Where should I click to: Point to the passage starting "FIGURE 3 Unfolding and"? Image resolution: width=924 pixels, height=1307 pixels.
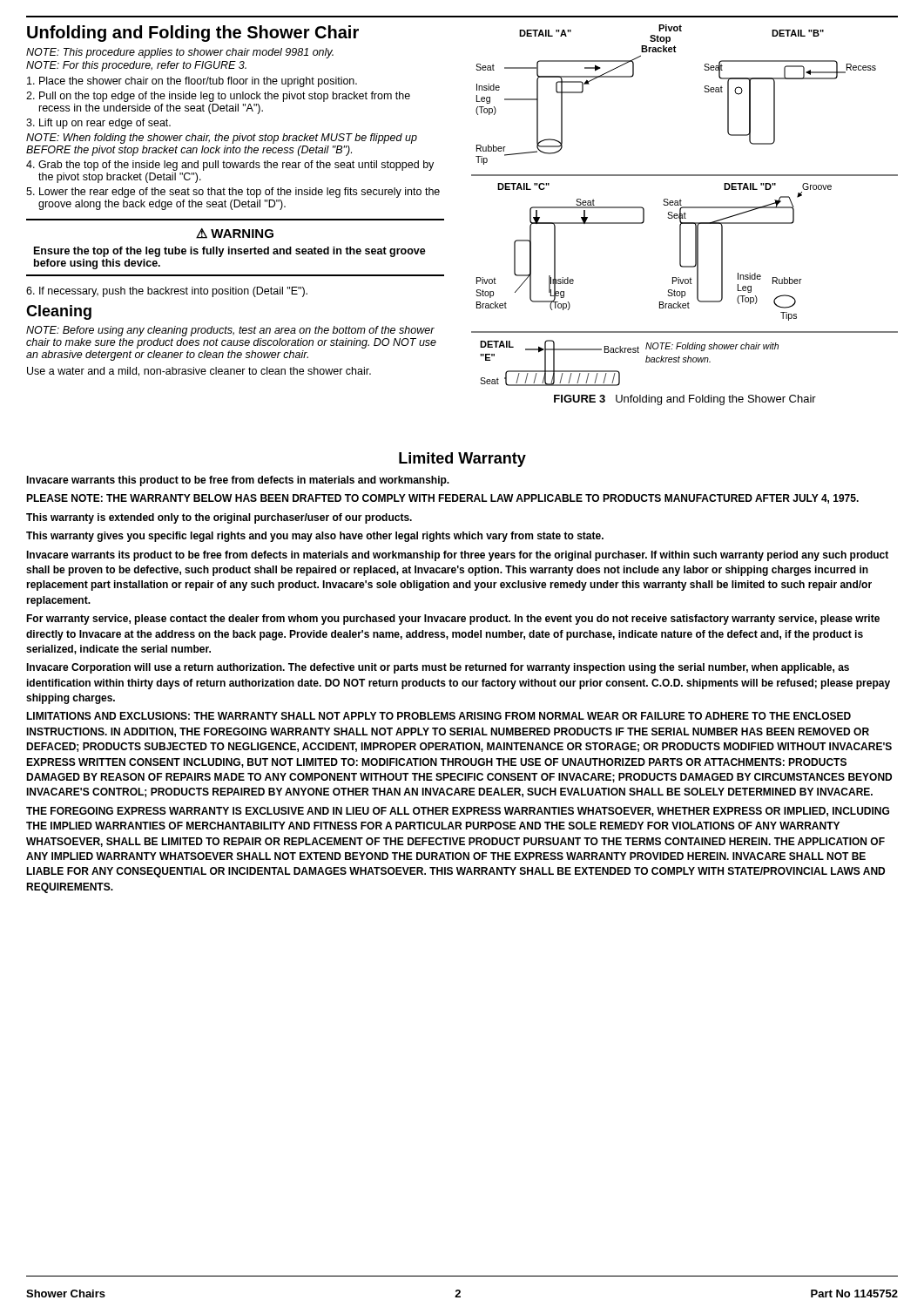(x=684, y=399)
